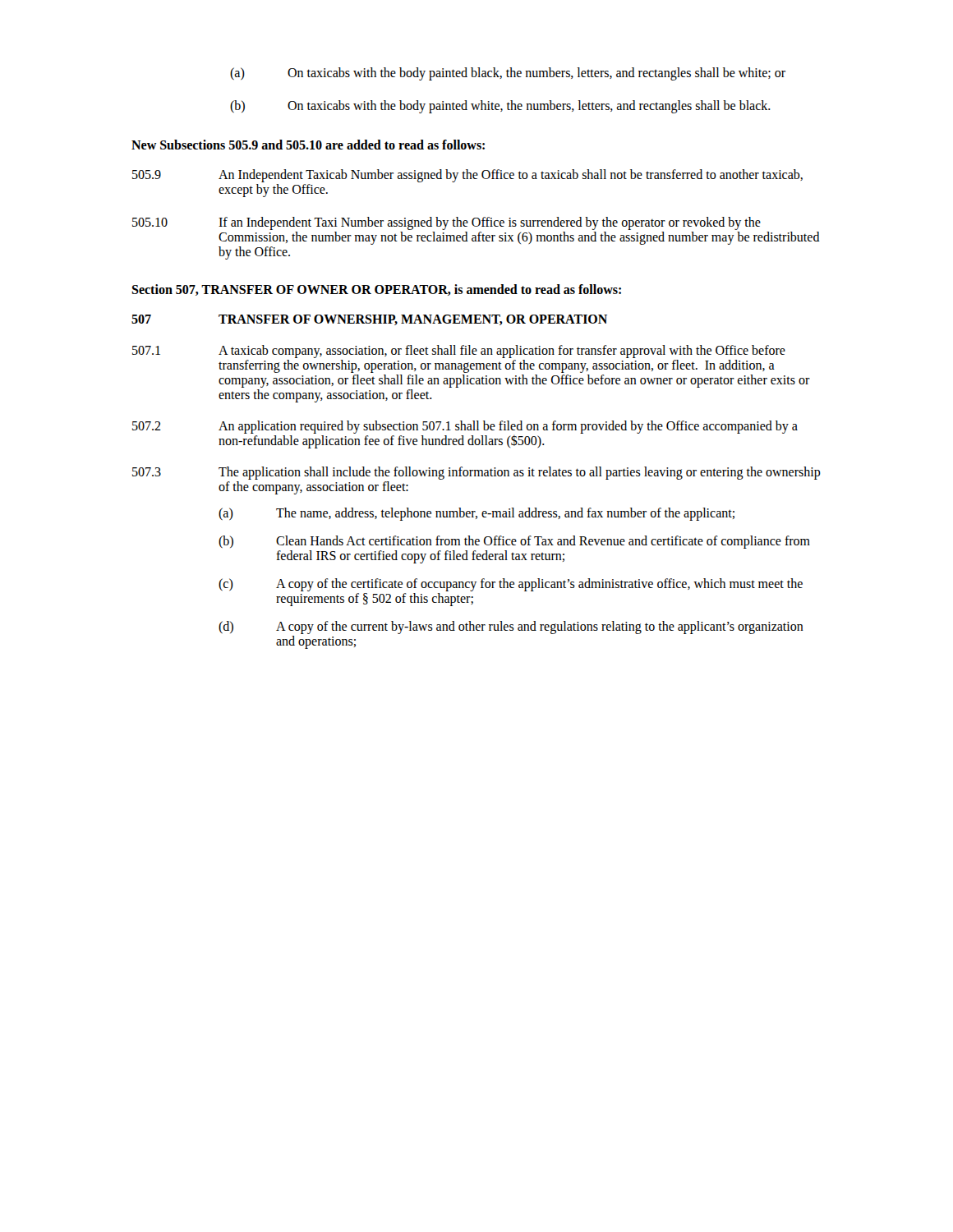This screenshot has height=1232, width=953.
Task: Click the passage that begins "1 A taxicab"
Action: [x=476, y=373]
